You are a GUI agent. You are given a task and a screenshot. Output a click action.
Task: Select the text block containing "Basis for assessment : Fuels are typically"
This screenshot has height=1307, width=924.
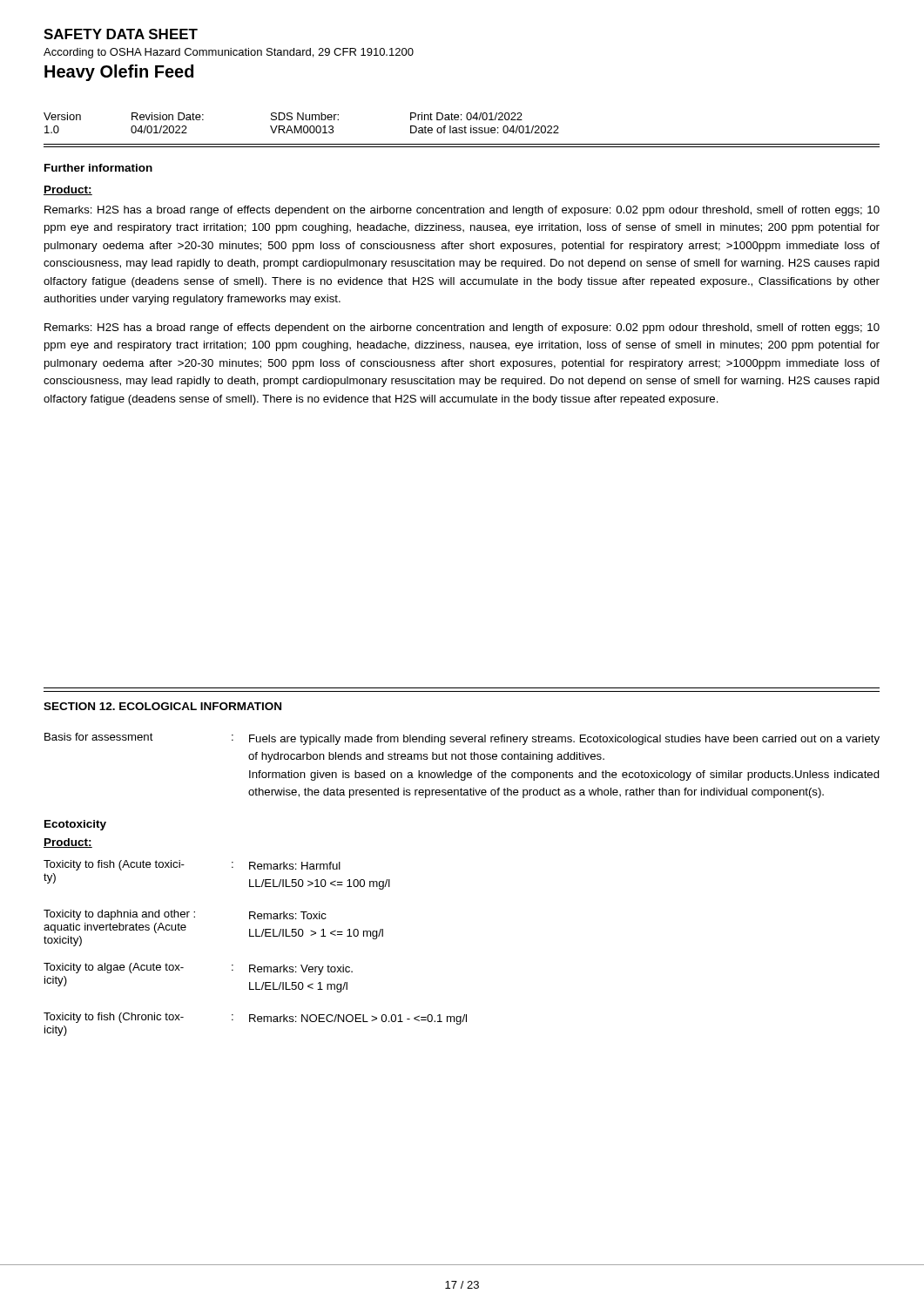pyautogui.click(x=462, y=766)
